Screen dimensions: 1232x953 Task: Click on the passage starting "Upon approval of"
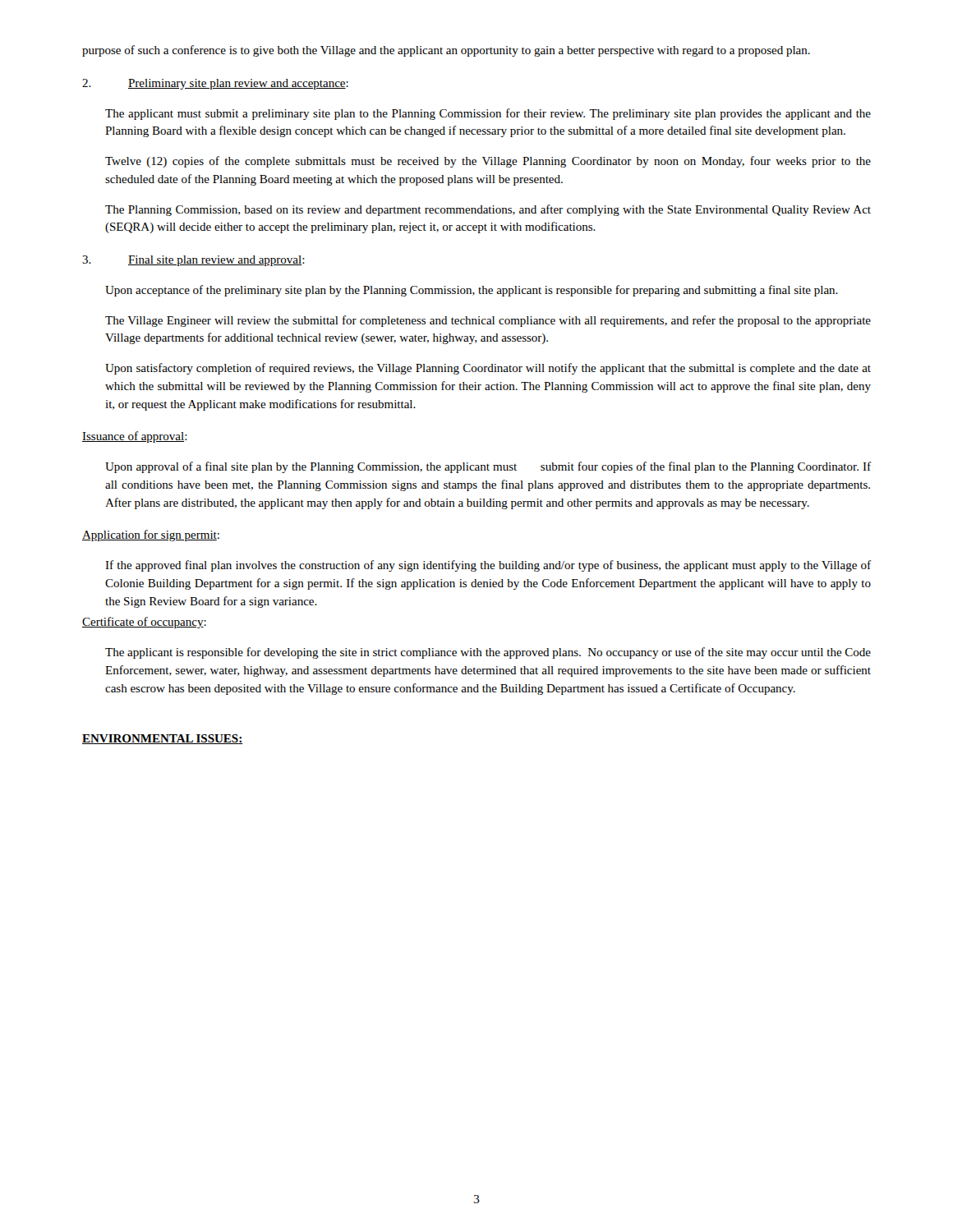[x=488, y=485]
